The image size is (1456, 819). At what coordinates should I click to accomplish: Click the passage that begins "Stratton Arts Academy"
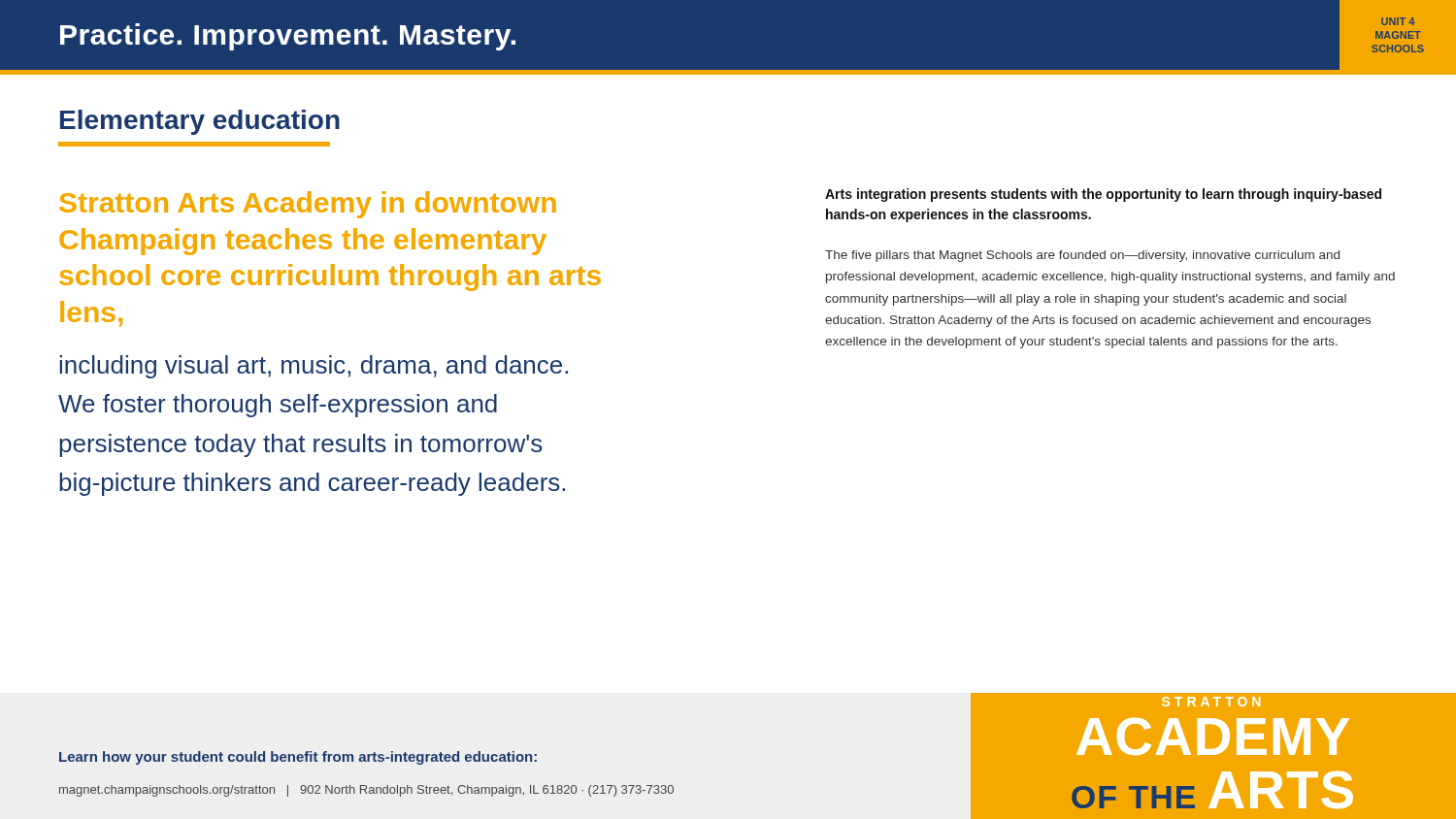point(308,205)
